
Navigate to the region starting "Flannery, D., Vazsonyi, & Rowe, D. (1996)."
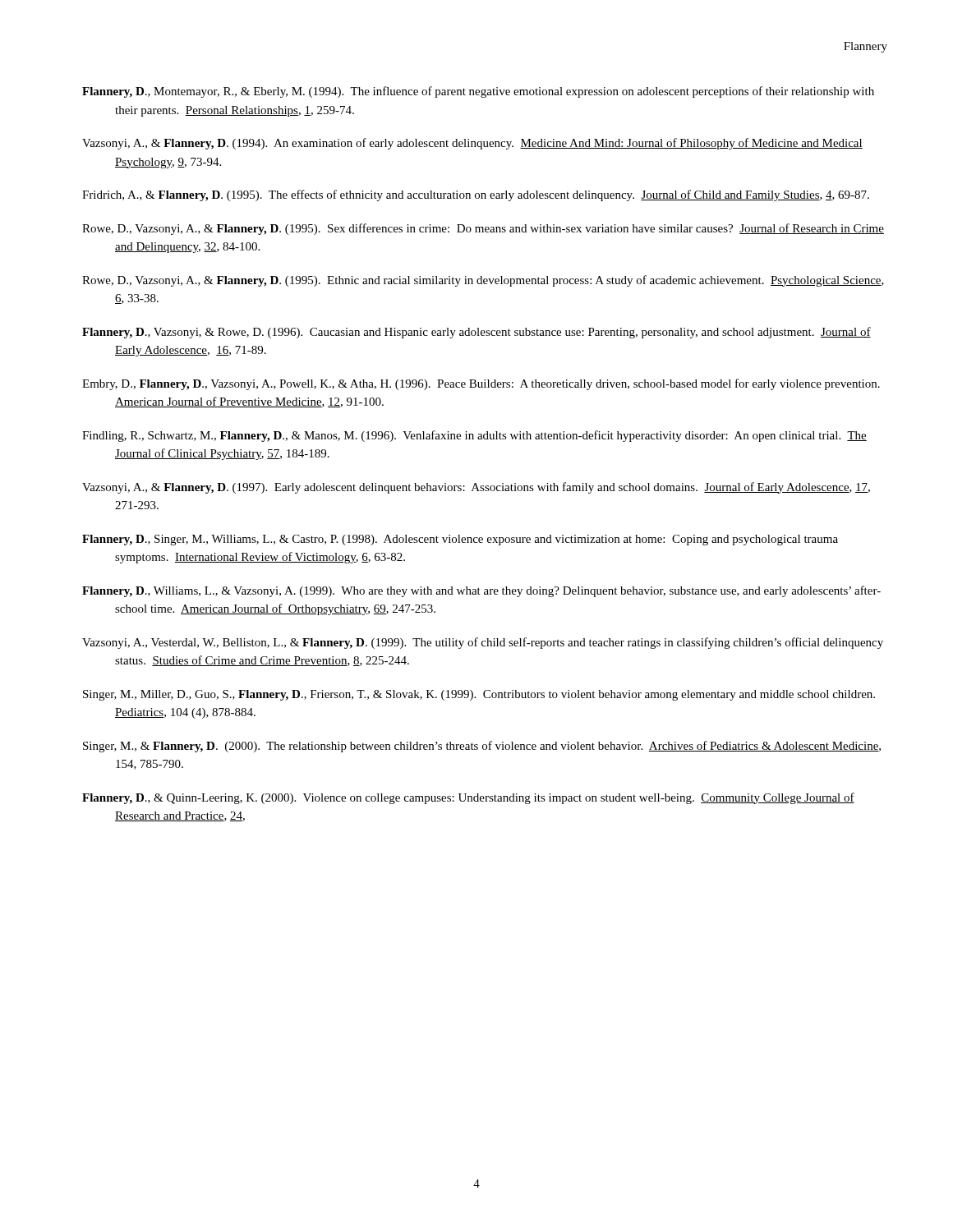[476, 341]
